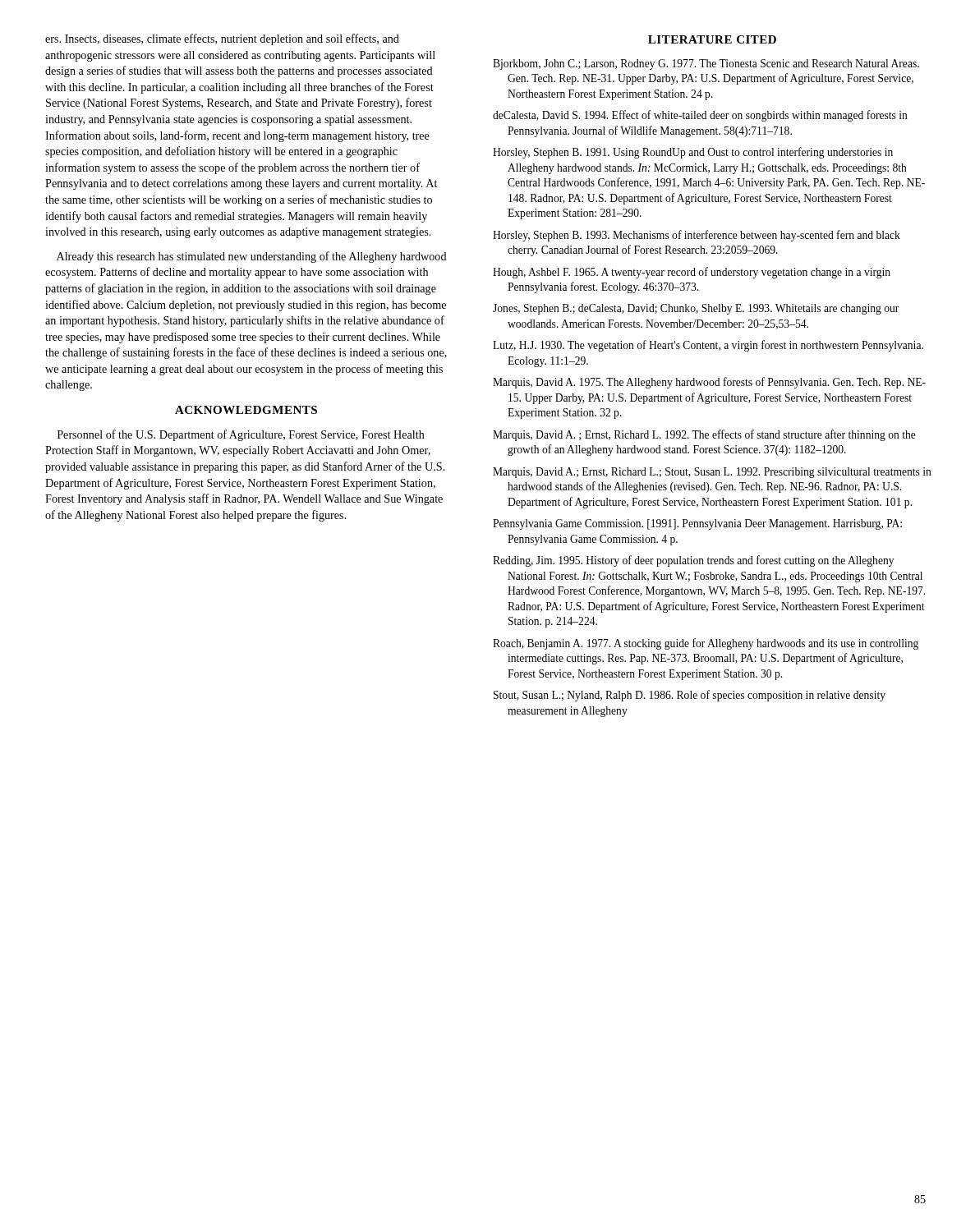Select the text block starting "Bjorkbom, John C.; Larson, Rodney"

coord(706,79)
